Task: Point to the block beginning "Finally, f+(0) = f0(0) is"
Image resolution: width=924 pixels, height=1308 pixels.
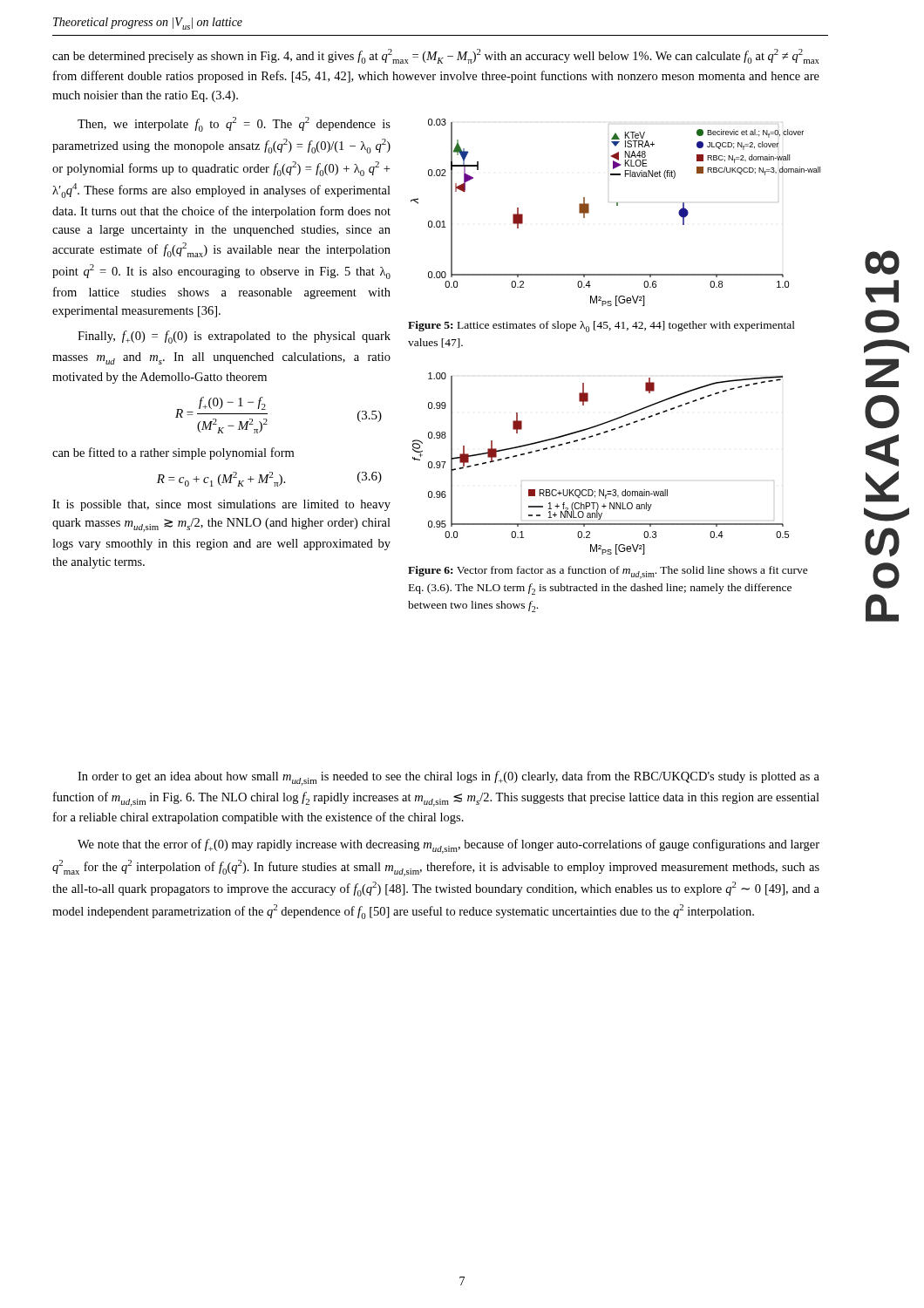Action: click(x=221, y=357)
